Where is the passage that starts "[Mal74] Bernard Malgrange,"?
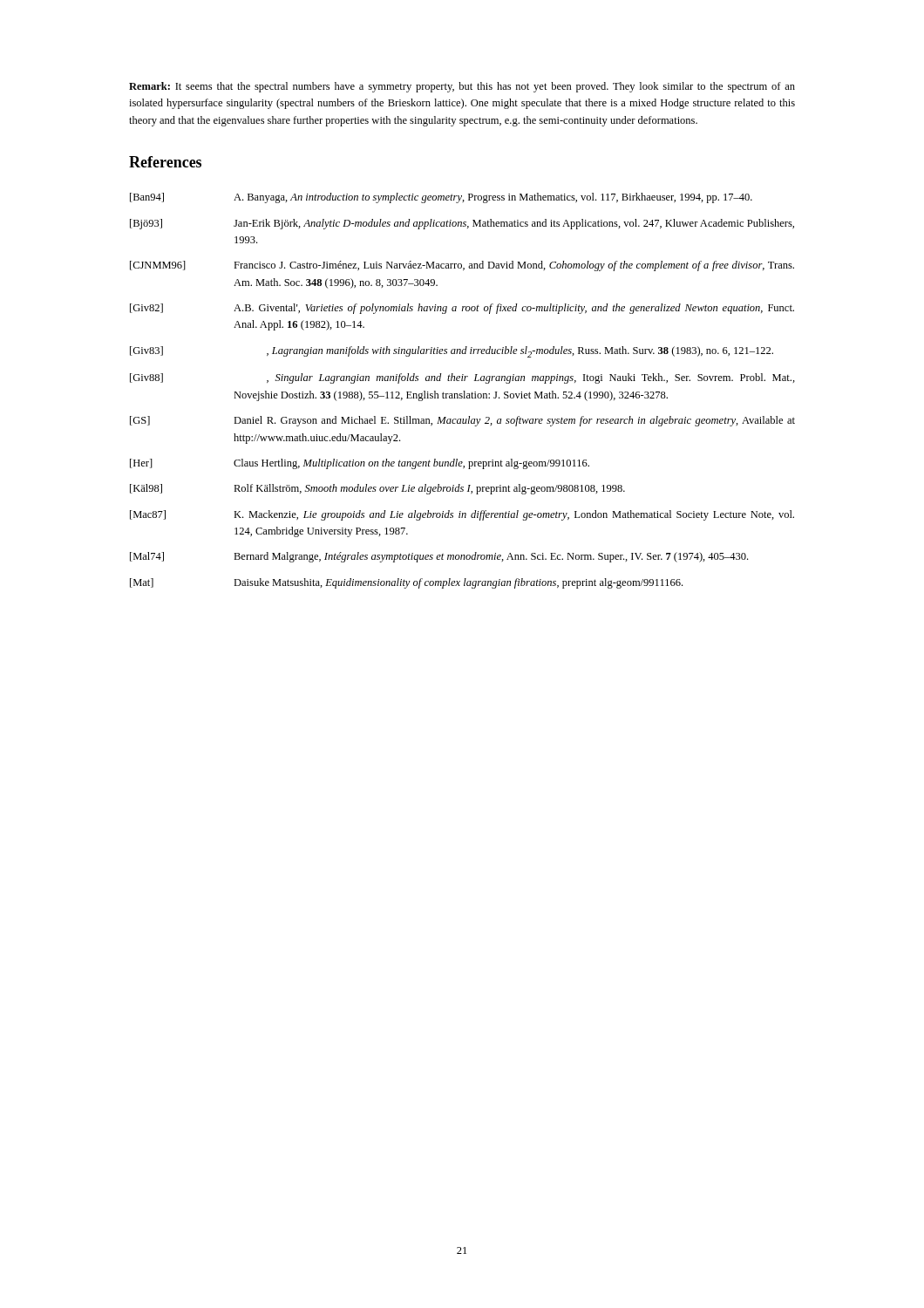The width and height of the screenshot is (924, 1308). pyautogui.click(x=462, y=557)
